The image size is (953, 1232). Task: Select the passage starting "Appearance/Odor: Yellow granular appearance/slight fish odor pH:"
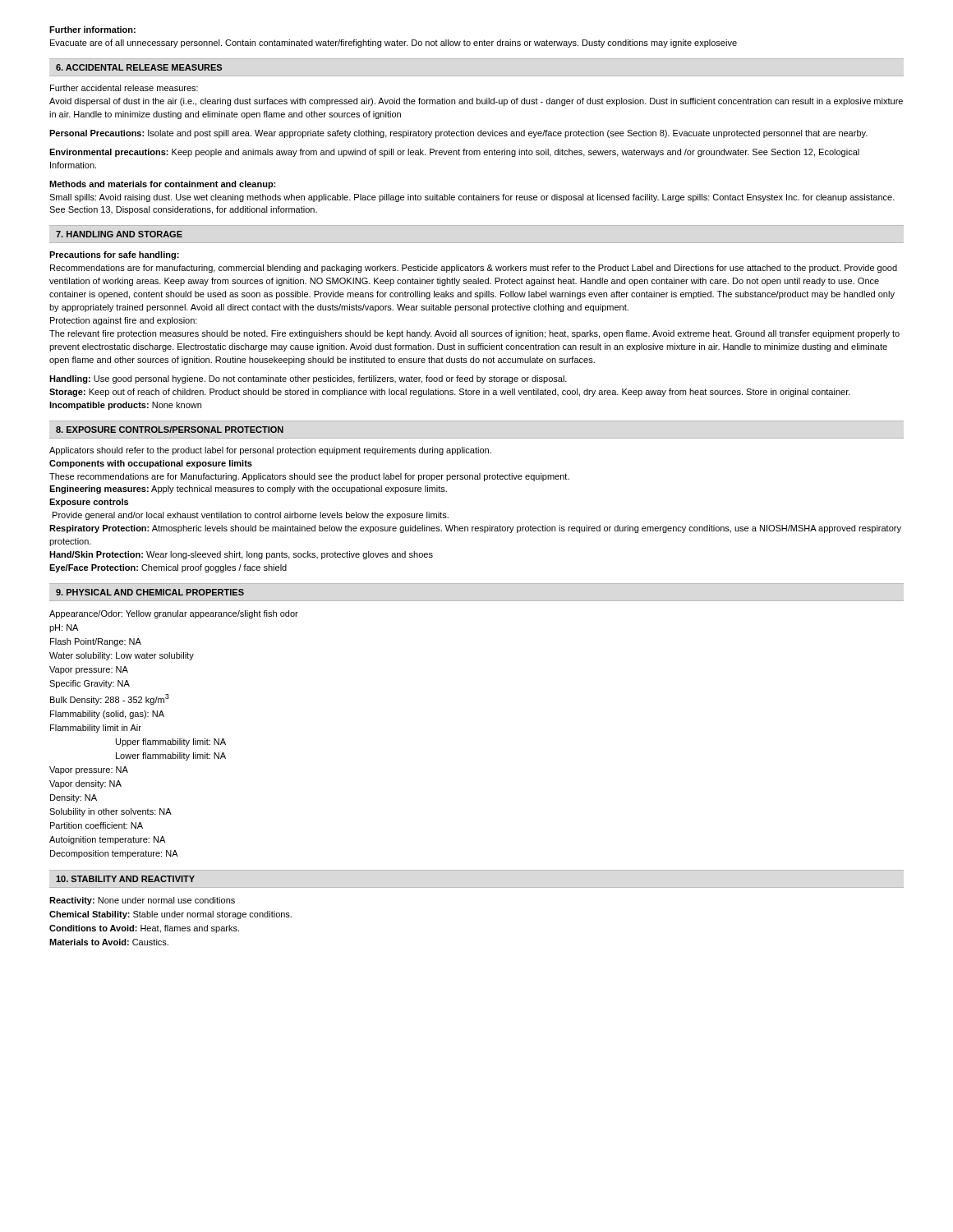coord(174,734)
